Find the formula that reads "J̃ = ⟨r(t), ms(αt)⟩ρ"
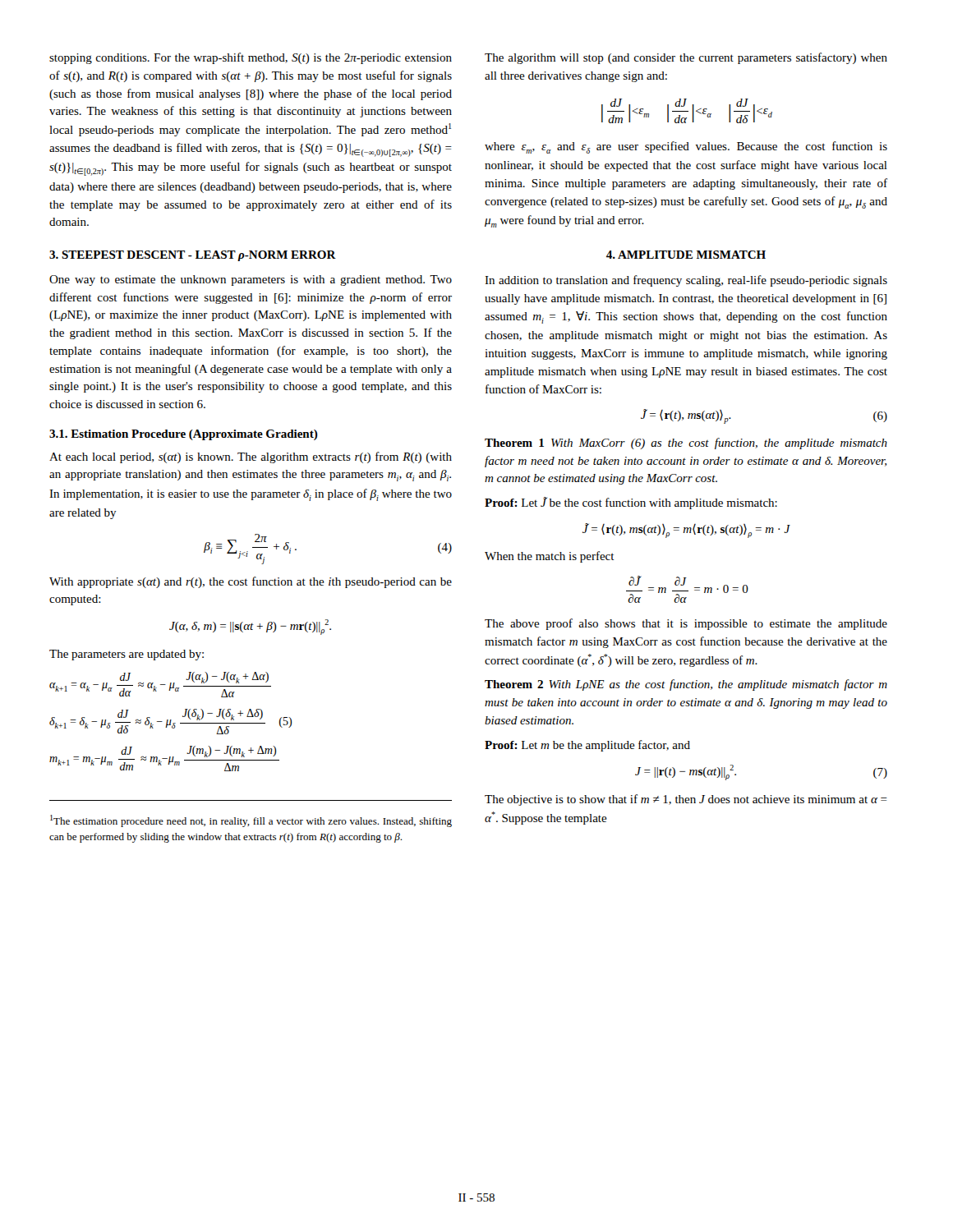This screenshot has height=1232, width=953. coord(686,530)
